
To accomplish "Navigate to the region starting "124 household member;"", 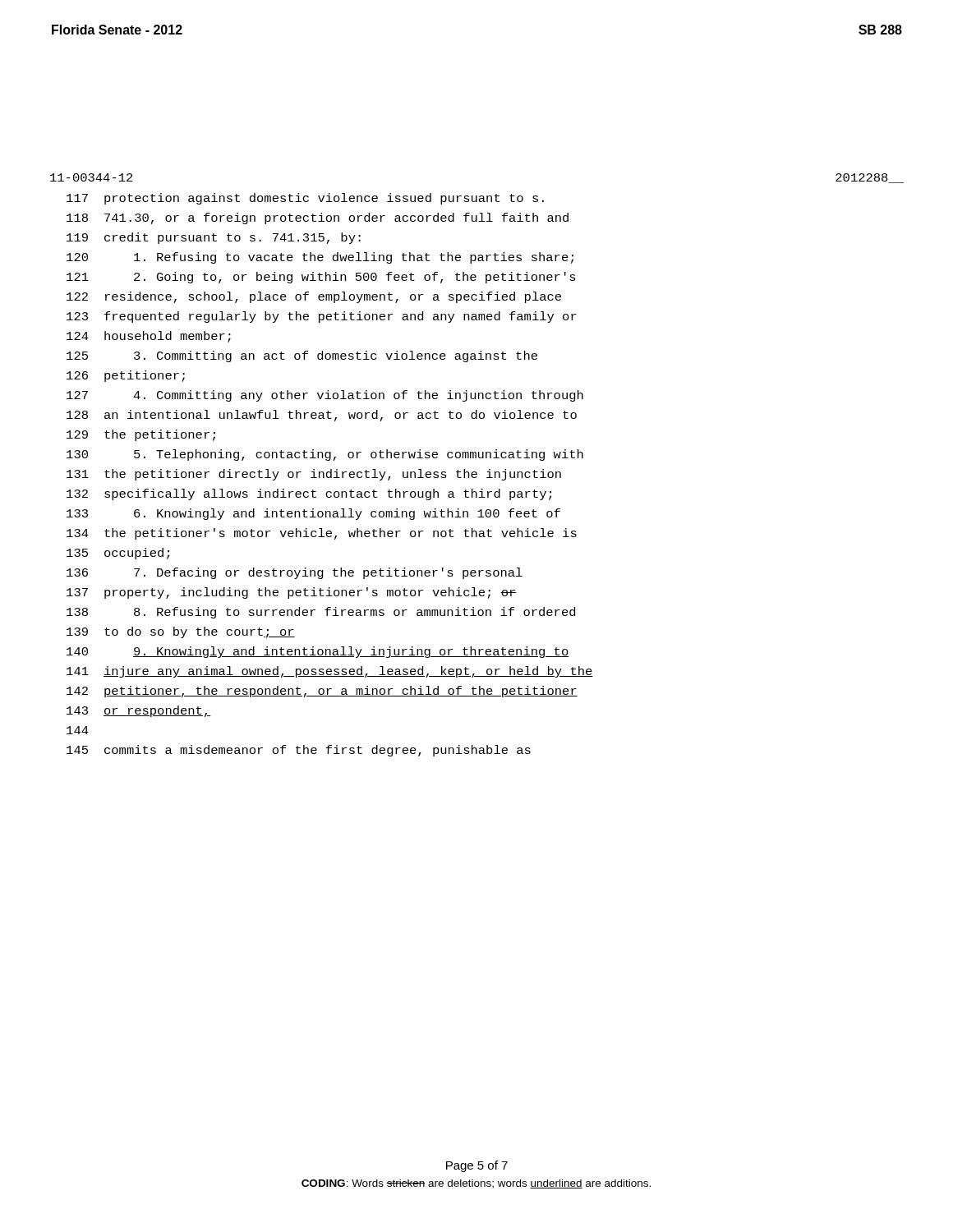I will tap(149, 337).
